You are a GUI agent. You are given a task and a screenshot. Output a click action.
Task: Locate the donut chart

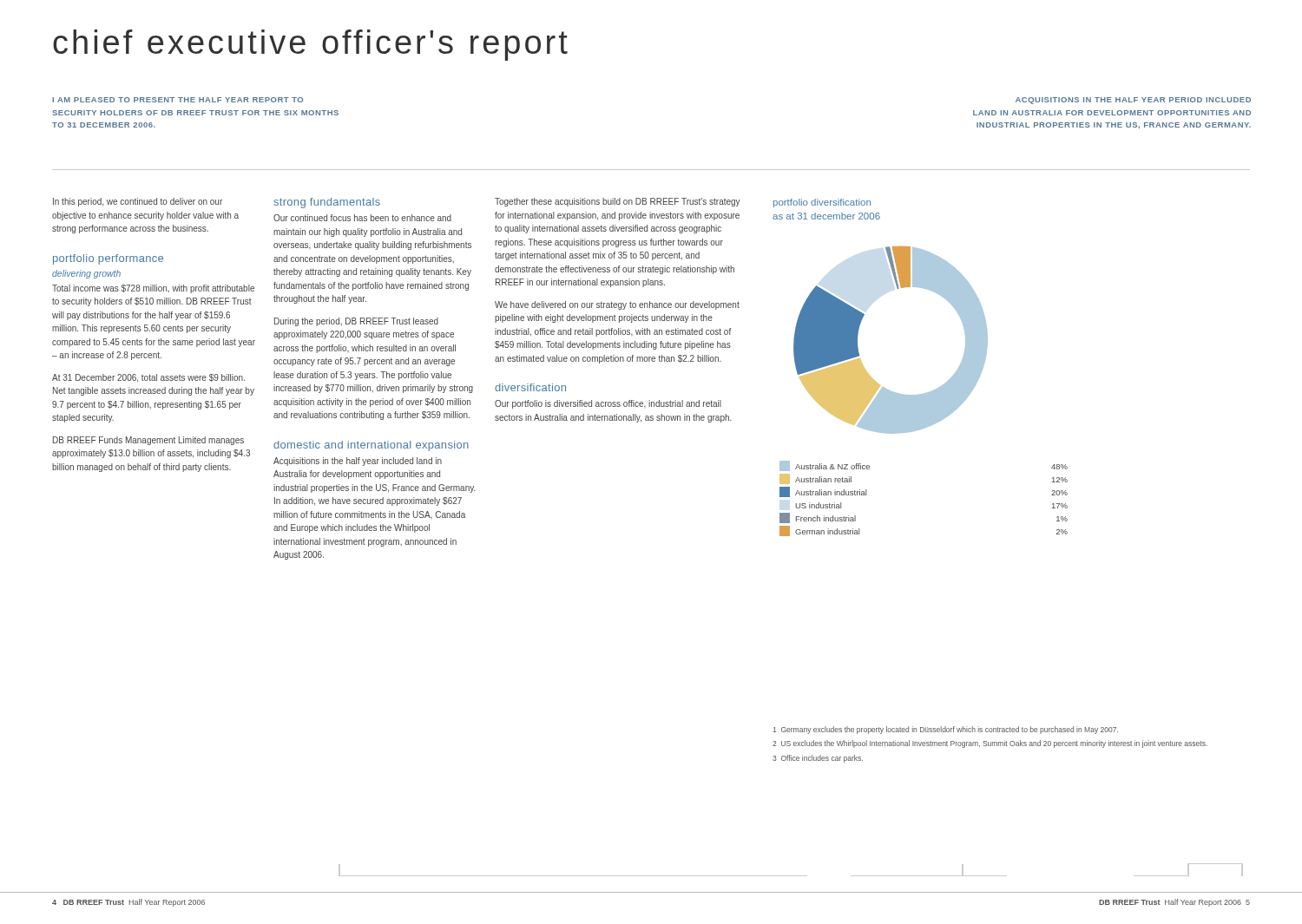coord(920,382)
